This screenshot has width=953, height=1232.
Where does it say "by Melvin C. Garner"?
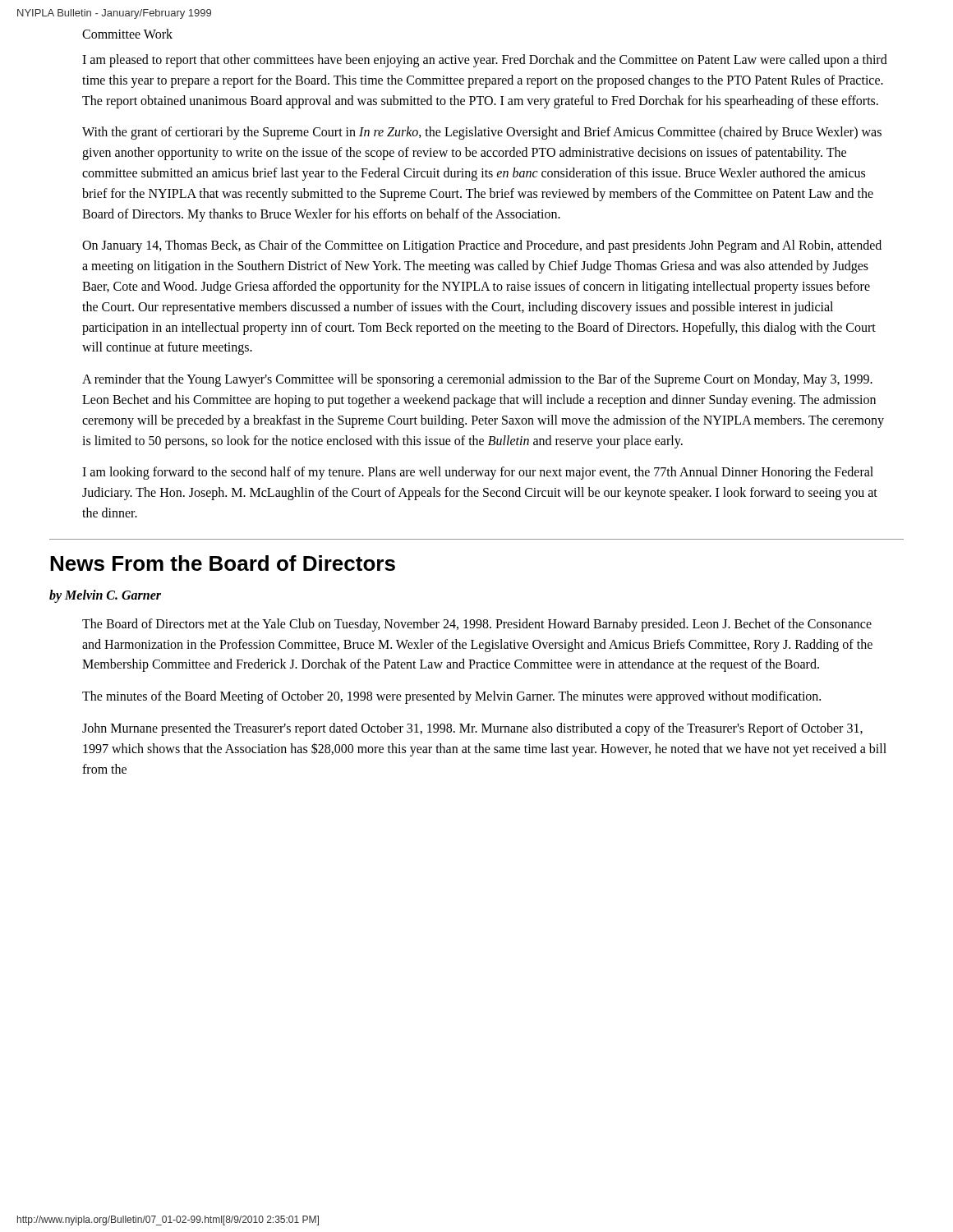[x=105, y=595]
